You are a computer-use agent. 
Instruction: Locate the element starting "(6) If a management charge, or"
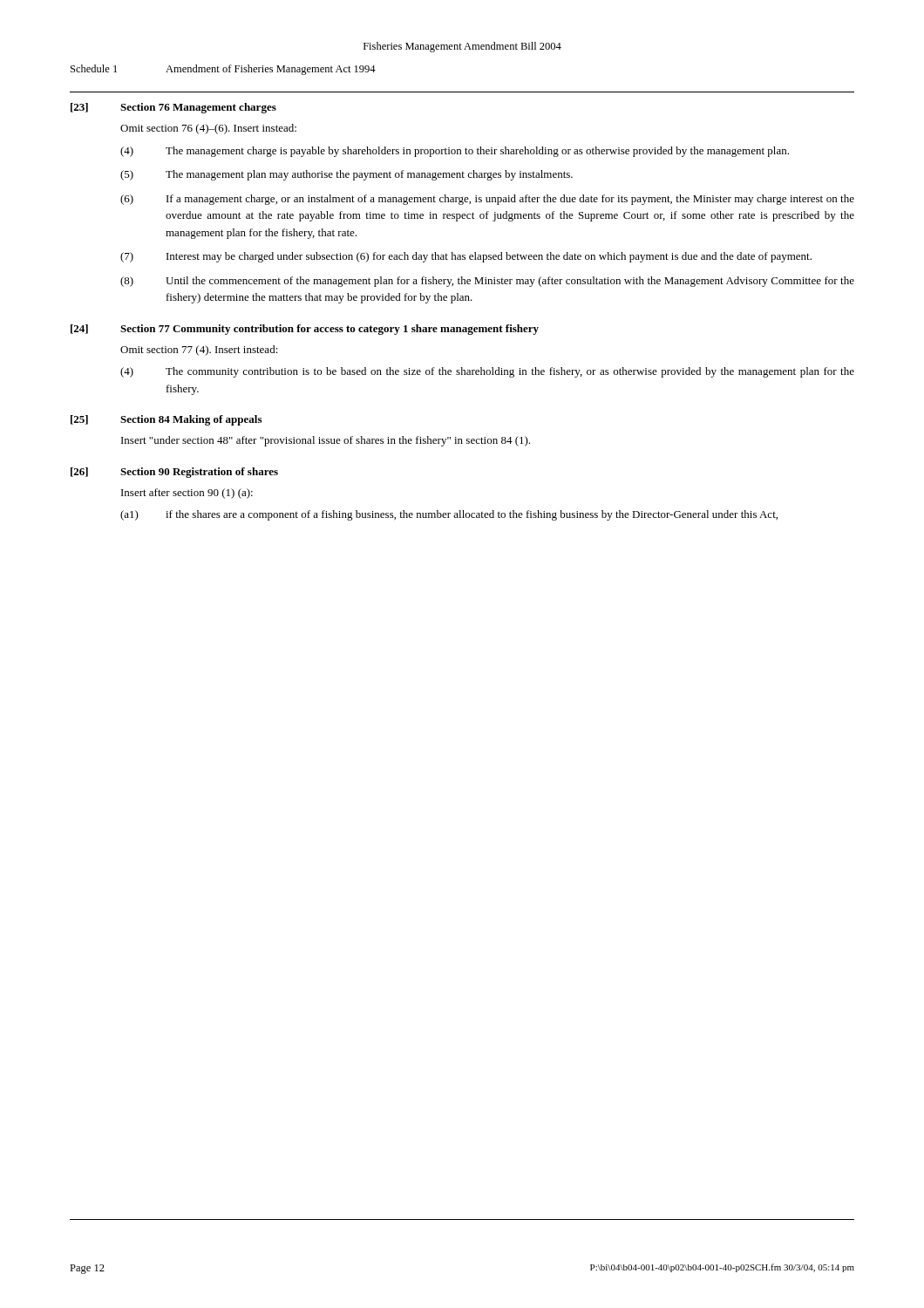(x=487, y=215)
